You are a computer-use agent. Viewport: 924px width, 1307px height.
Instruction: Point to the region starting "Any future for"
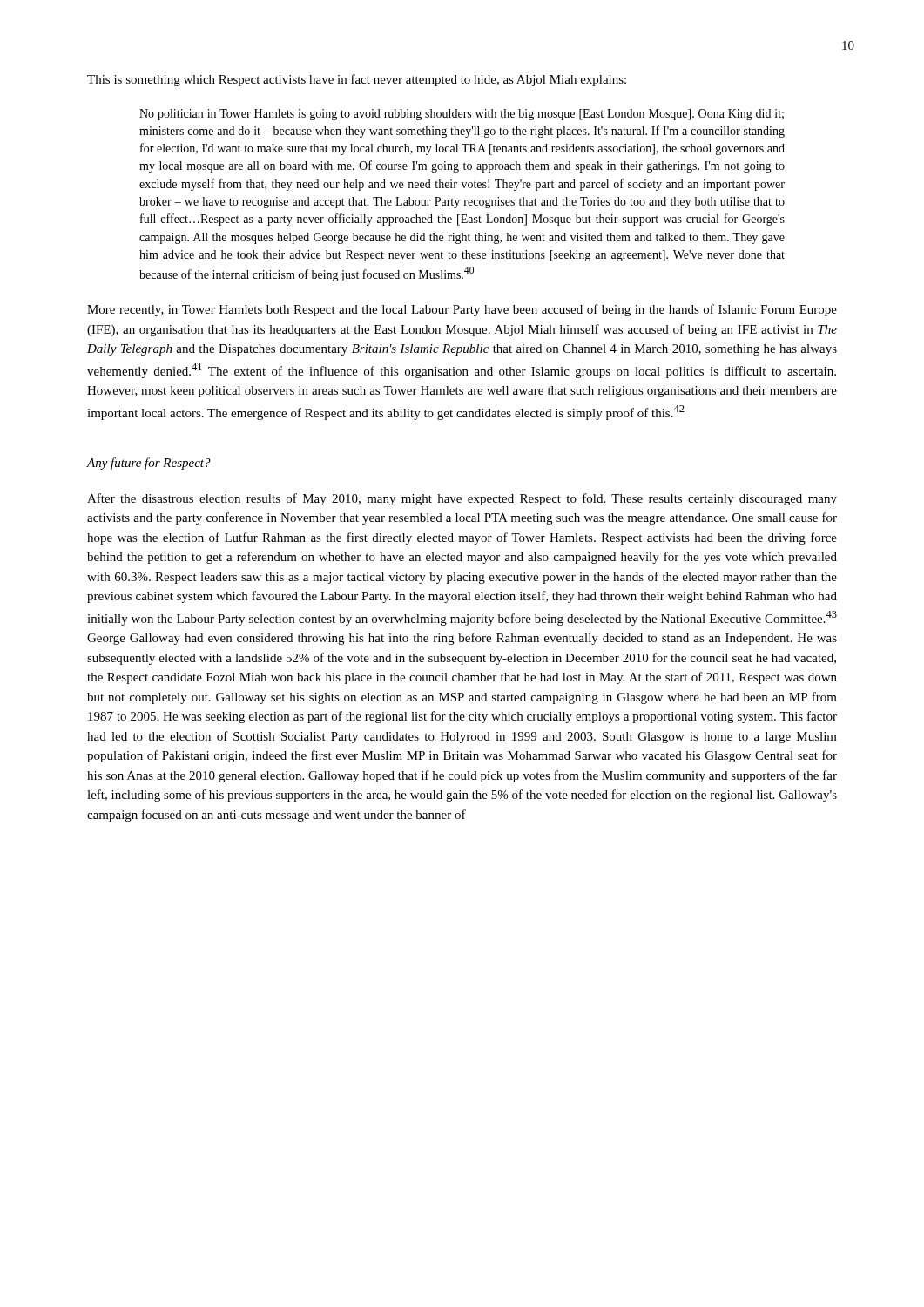coord(149,463)
